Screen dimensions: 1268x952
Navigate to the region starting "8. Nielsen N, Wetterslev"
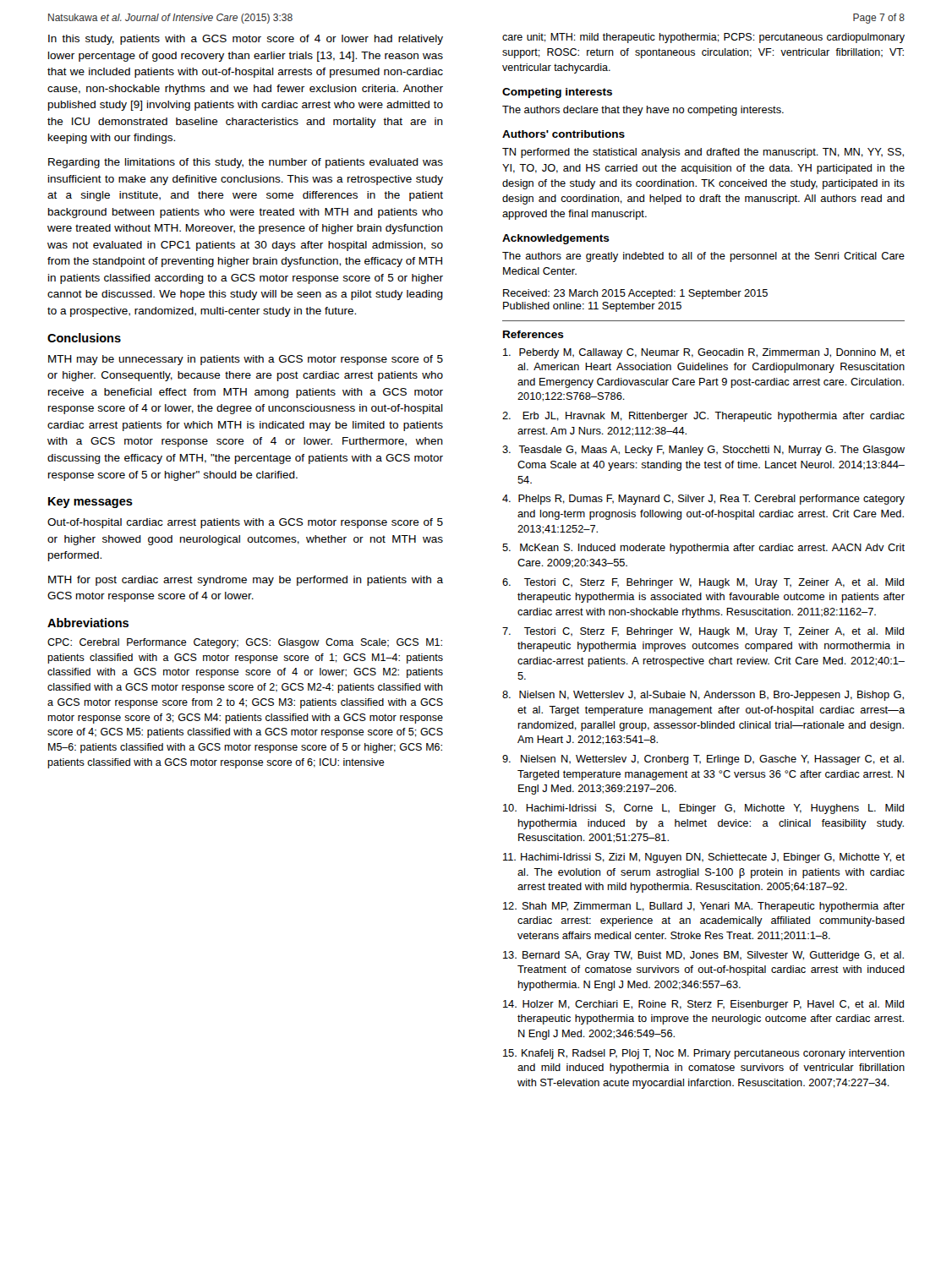(703, 717)
